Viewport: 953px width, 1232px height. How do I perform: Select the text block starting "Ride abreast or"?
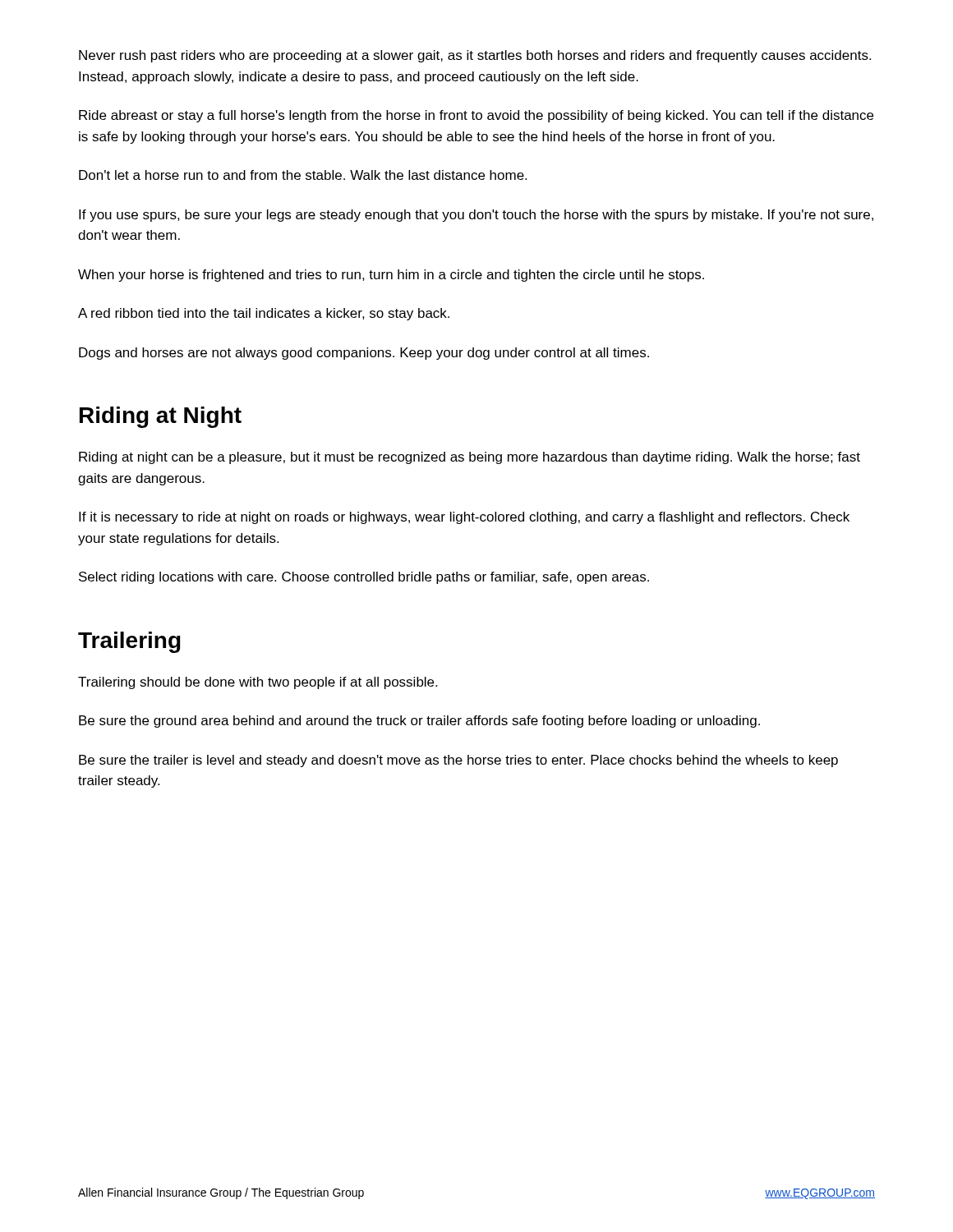click(476, 126)
